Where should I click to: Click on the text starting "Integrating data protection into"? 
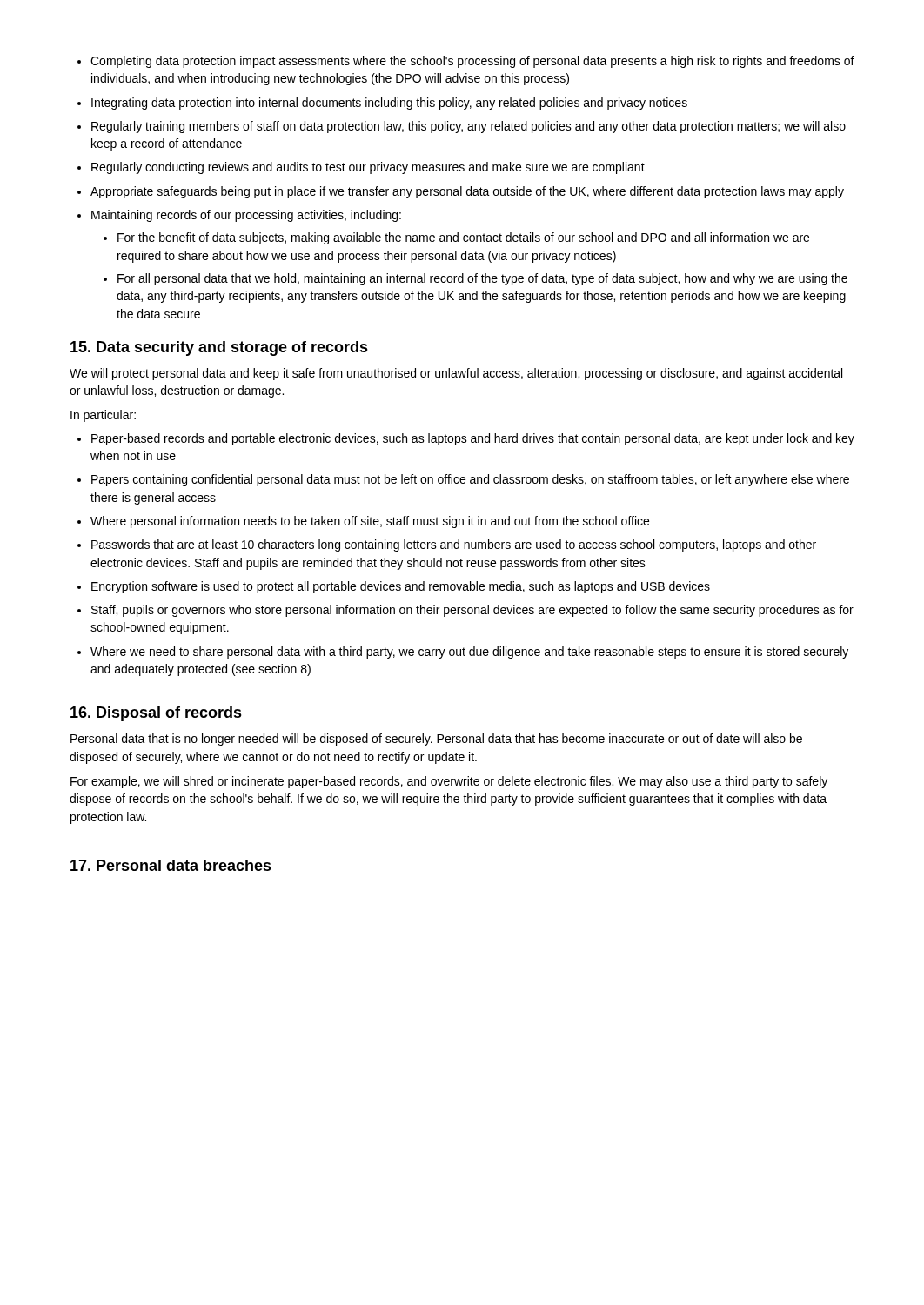472,102
